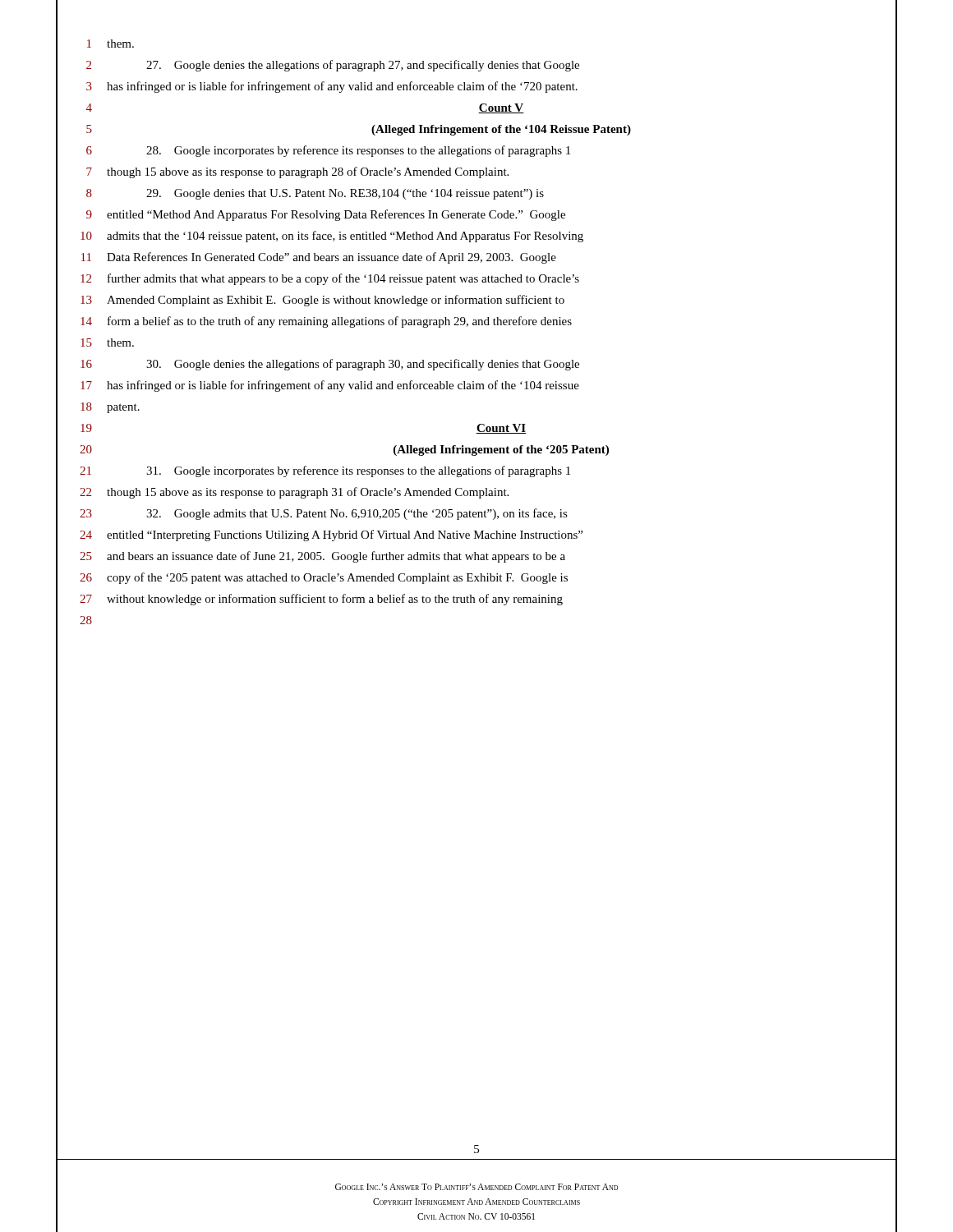Locate the block of text that opens with "6 28. Google incorporates by reference its responses"
The image size is (953, 1232).
click(476, 150)
